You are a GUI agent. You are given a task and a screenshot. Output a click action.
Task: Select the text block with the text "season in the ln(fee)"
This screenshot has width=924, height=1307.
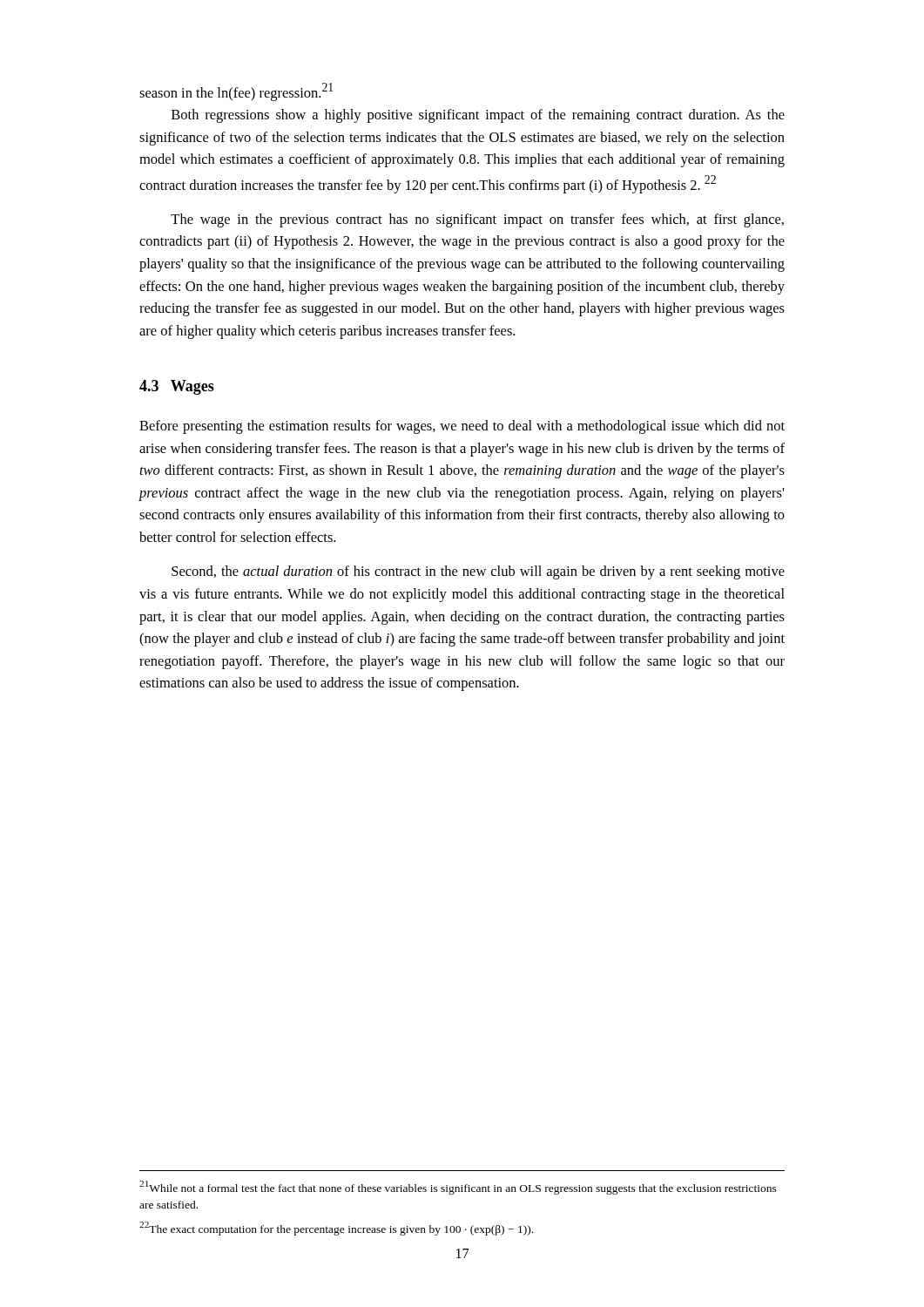236,92
